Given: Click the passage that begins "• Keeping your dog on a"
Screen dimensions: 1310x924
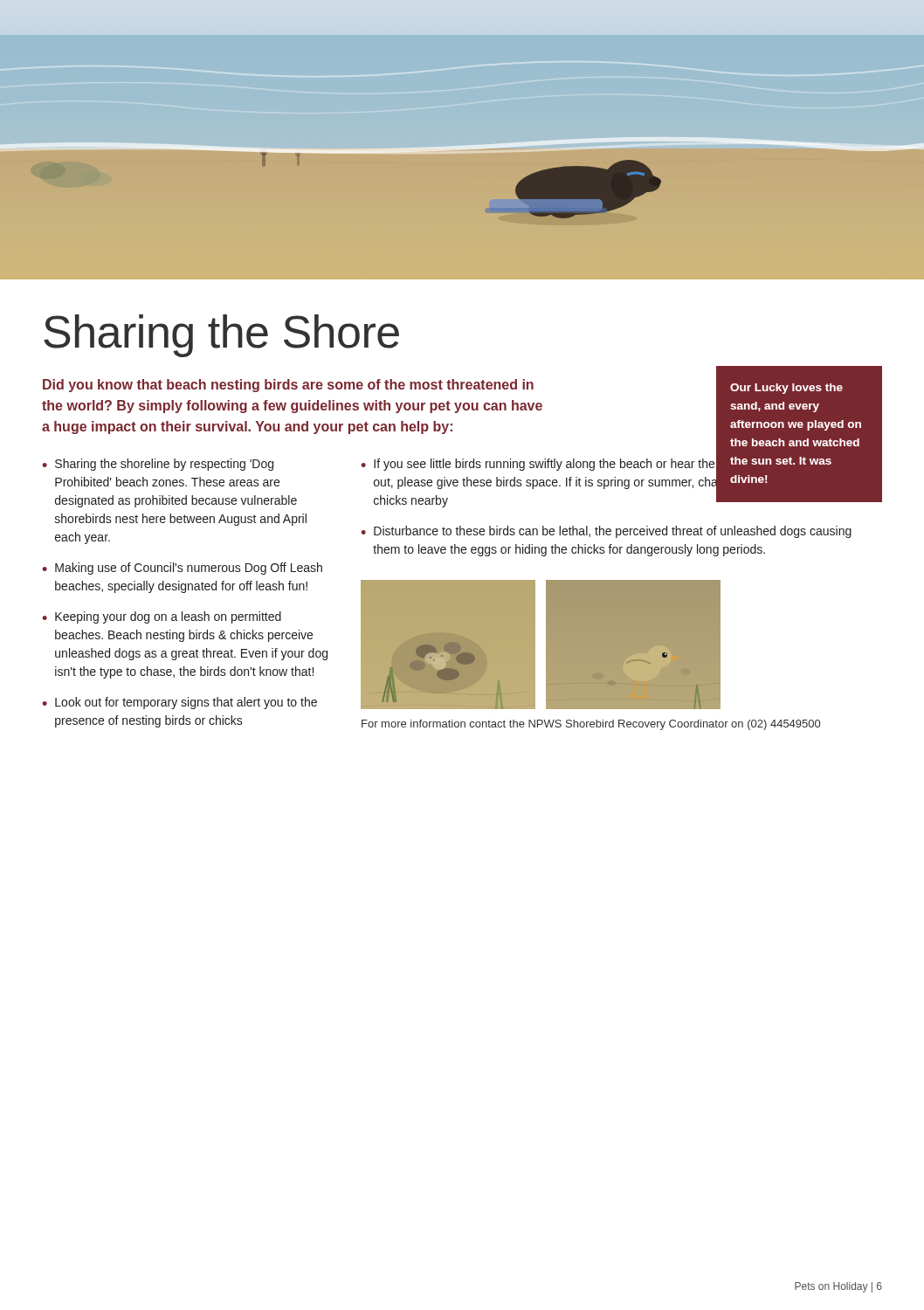Looking at the screenshot, I should point(186,645).
